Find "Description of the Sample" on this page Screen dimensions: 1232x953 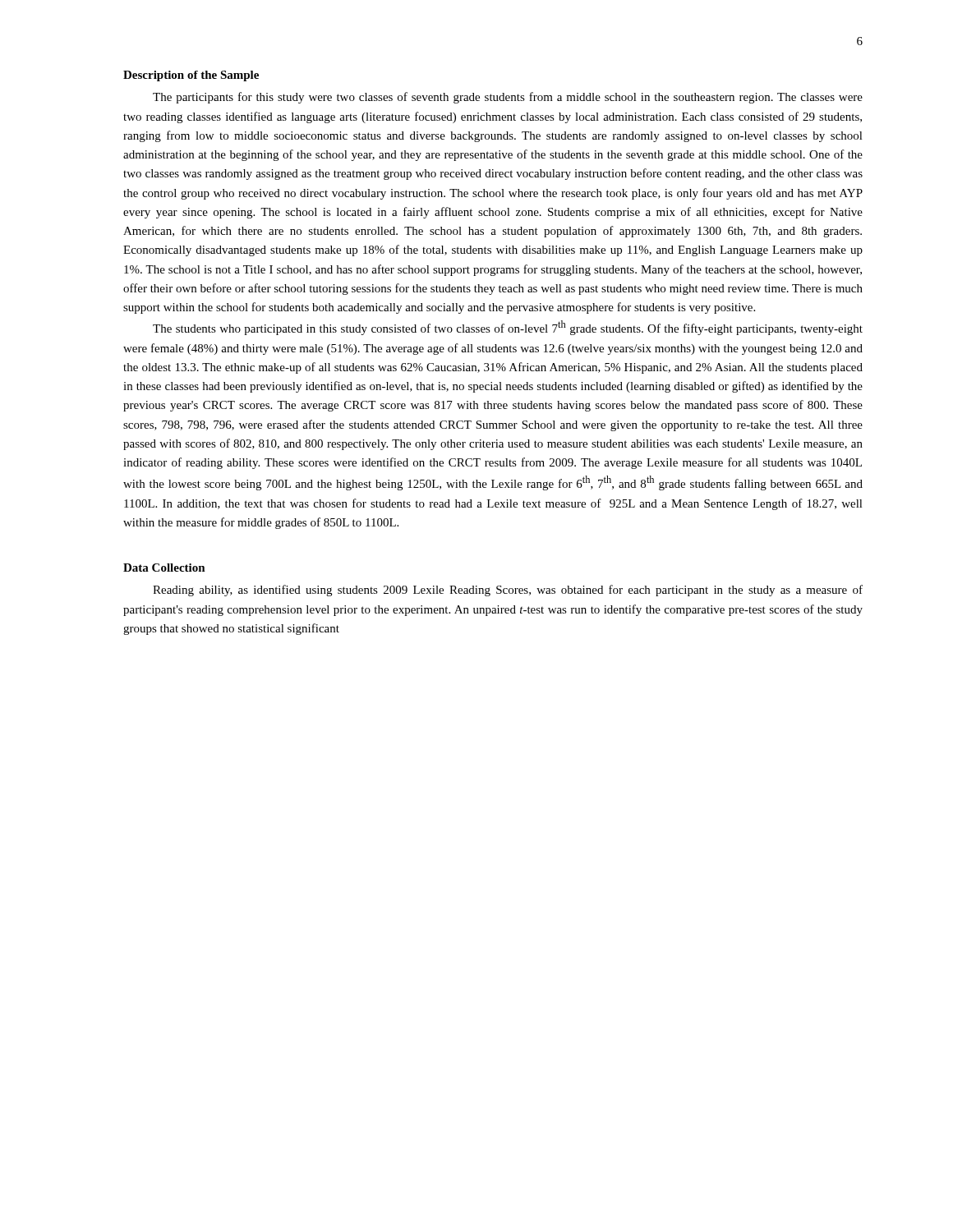(x=191, y=75)
